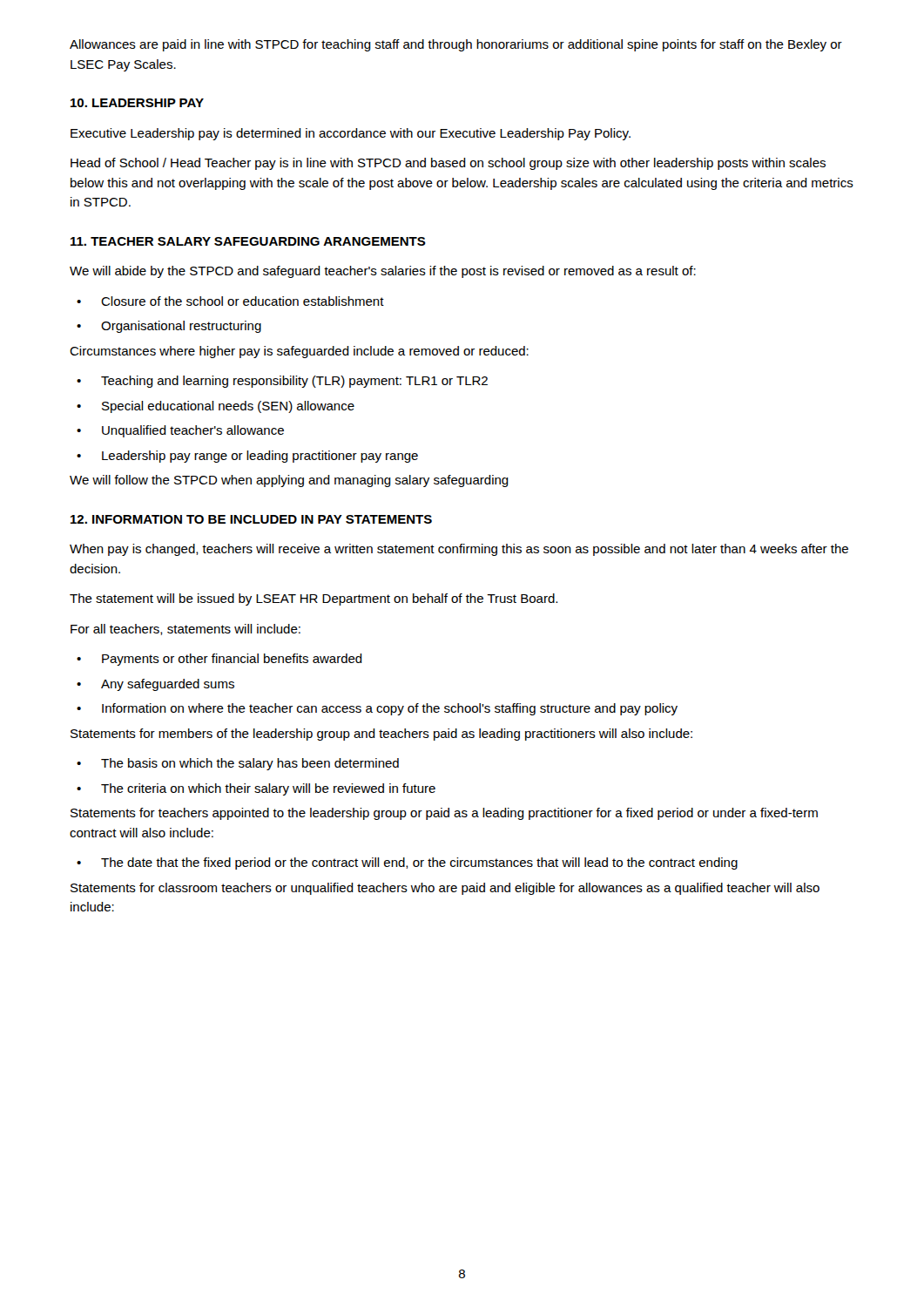Find the block on this page that starts "When pay is changed, teachers will receive a"
This screenshot has width=924, height=1307.
[x=459, y=558]
